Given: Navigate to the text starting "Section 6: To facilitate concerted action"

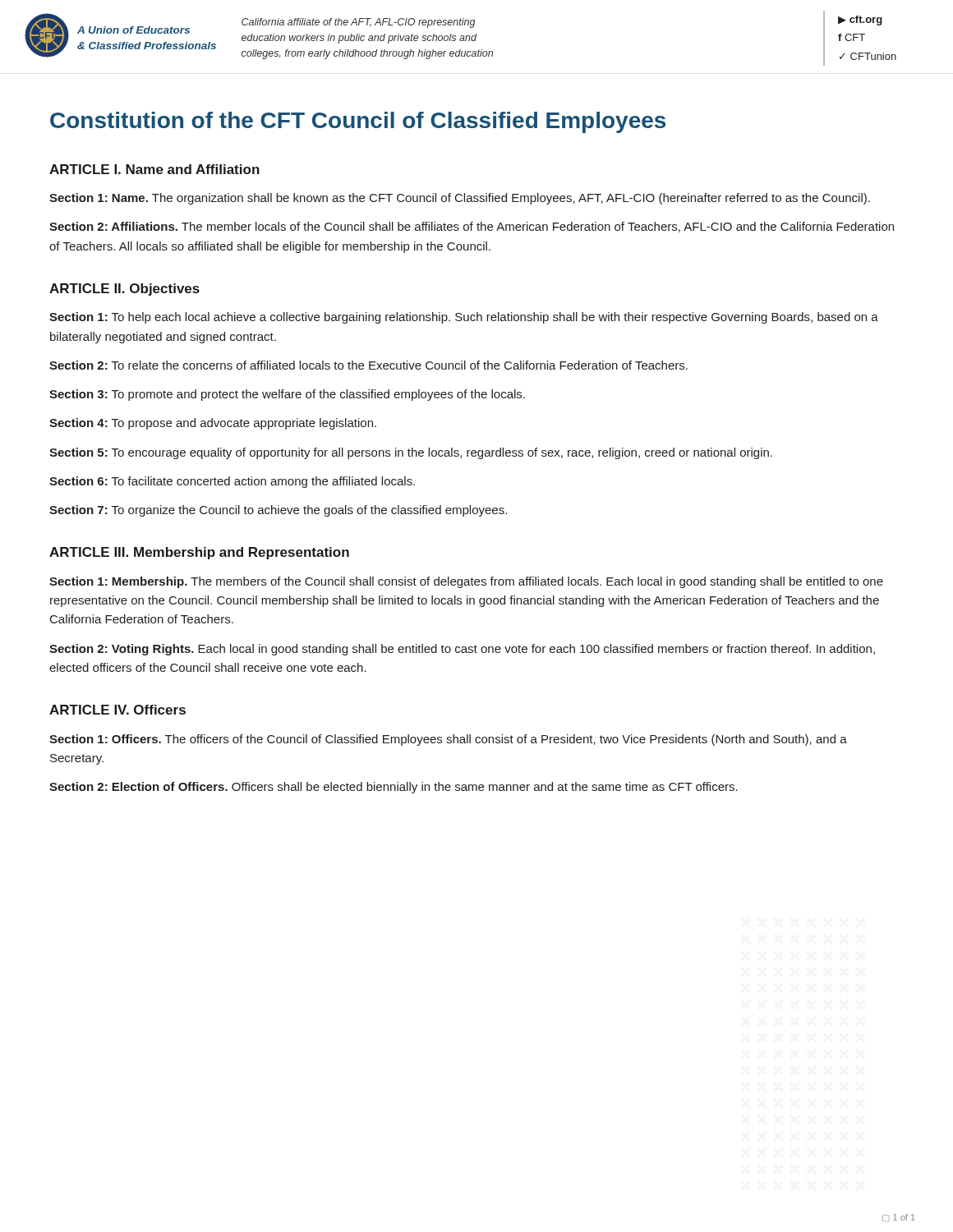Looking at the screenshot, I should pyautogui.click(x=233, y=481).
